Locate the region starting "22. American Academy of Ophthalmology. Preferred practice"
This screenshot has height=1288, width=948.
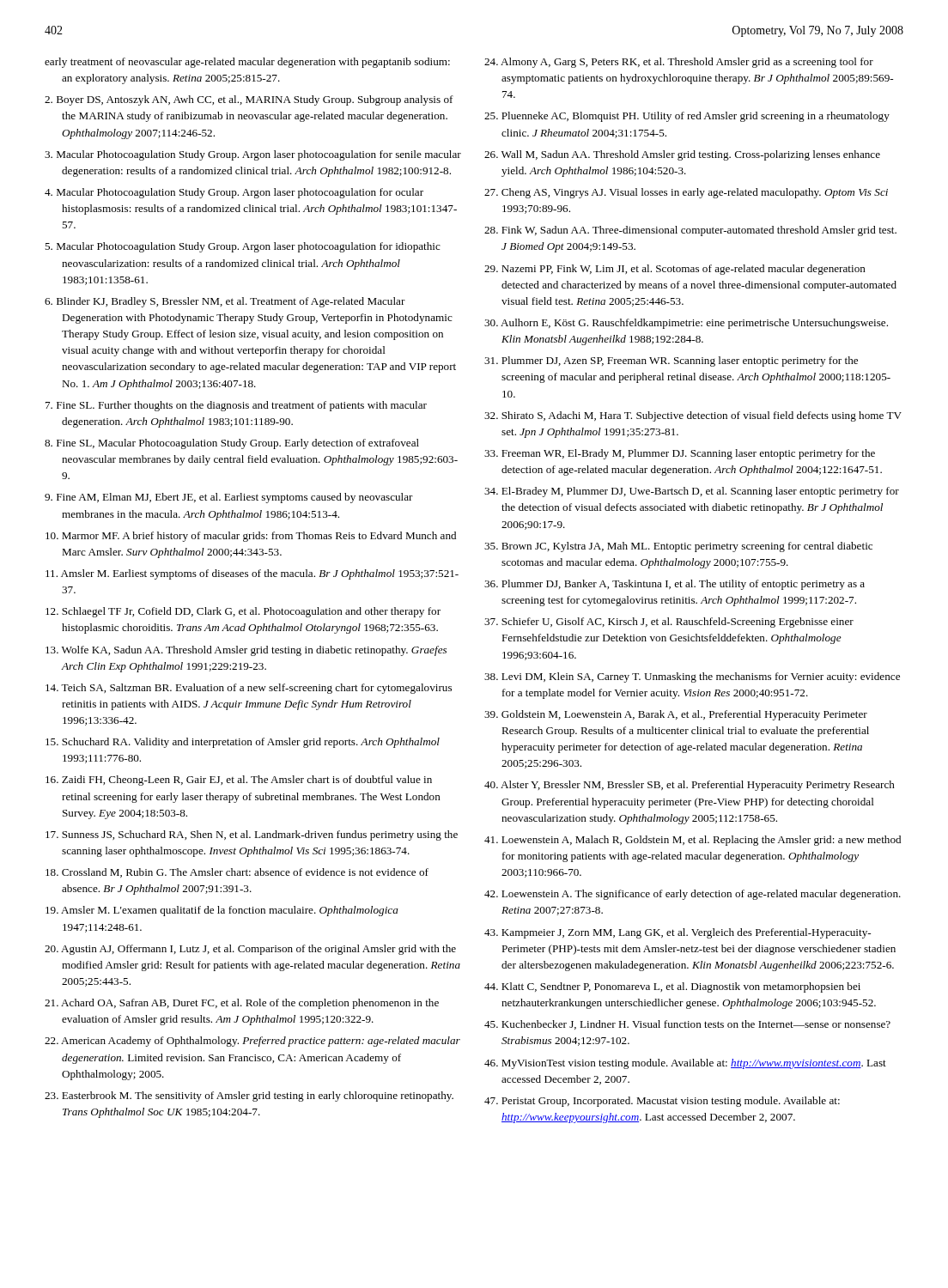point(254,1057)
